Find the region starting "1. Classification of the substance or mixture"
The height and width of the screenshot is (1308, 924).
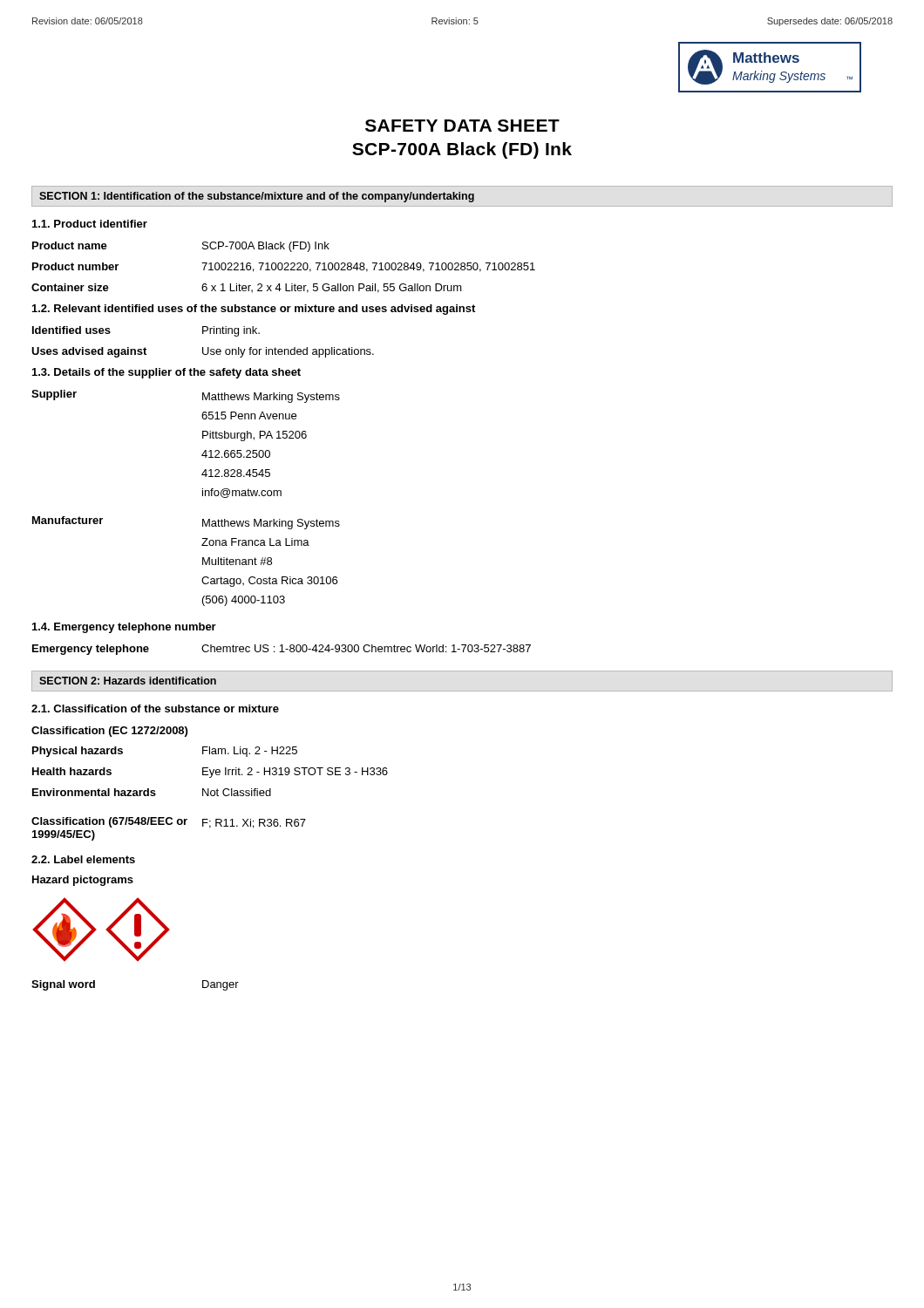click(x=155, y=709)
